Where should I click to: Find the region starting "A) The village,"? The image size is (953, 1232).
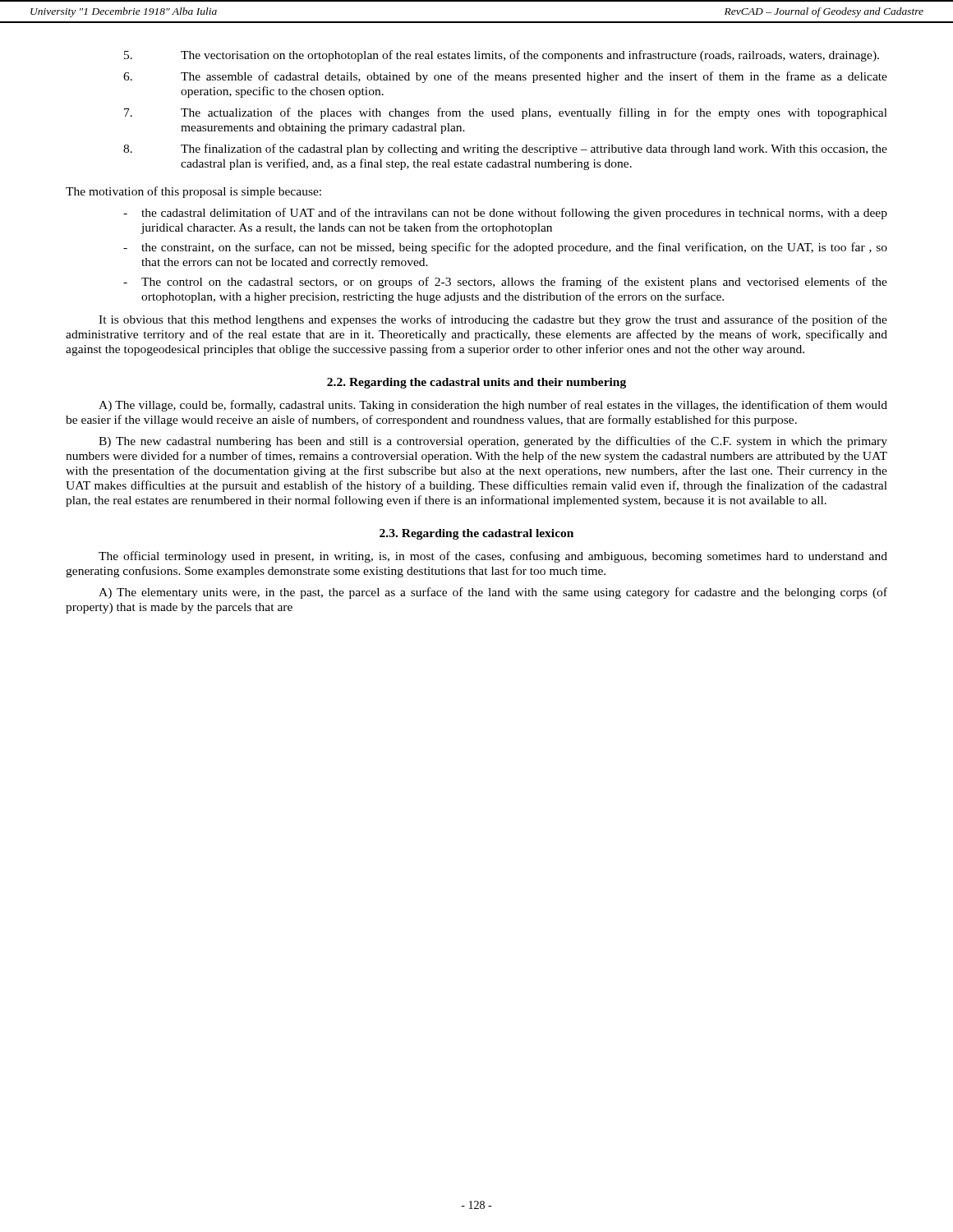[476, 412]
